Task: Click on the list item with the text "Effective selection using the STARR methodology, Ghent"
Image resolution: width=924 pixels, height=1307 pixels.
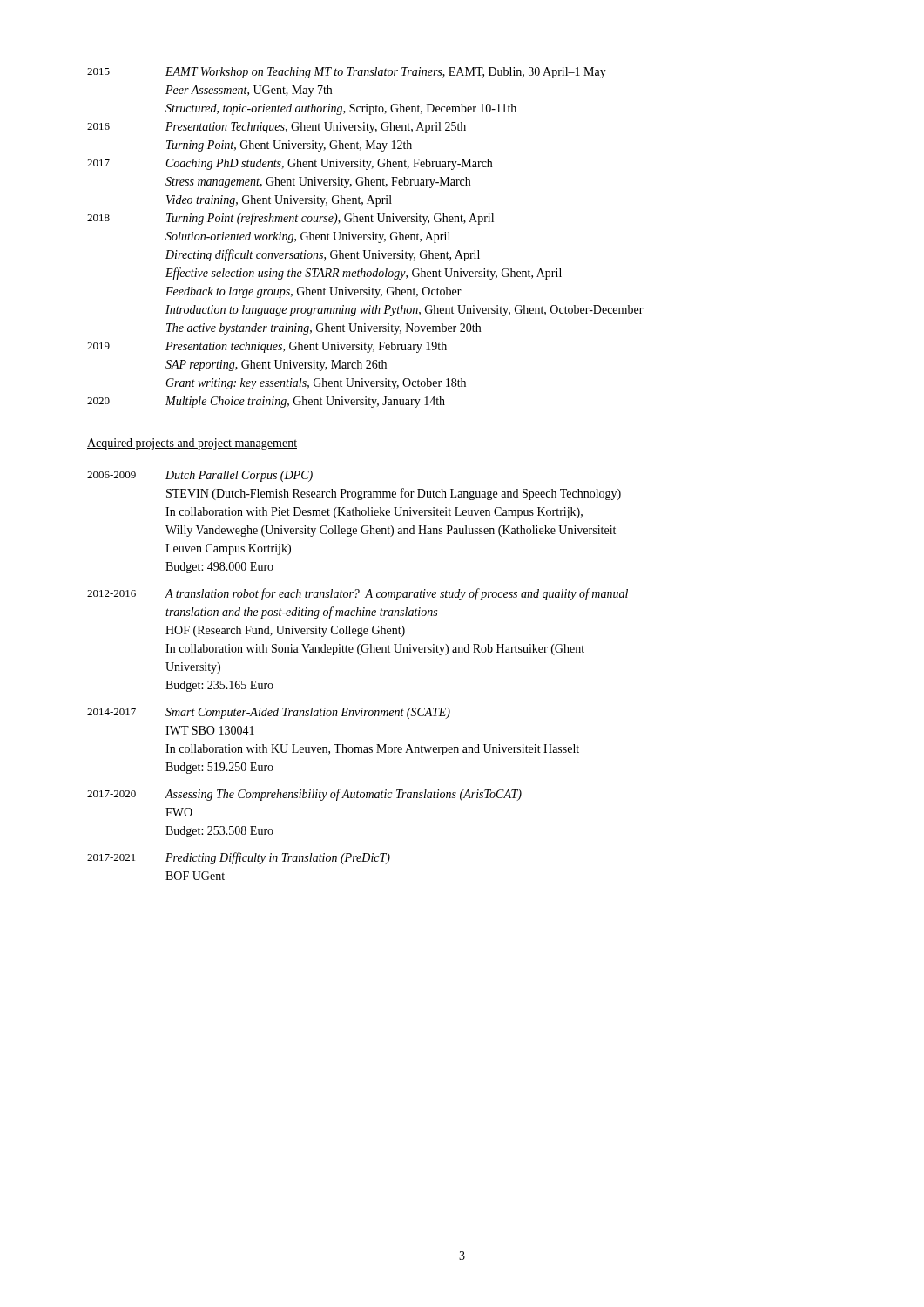Action: click(x=462, y=273)
